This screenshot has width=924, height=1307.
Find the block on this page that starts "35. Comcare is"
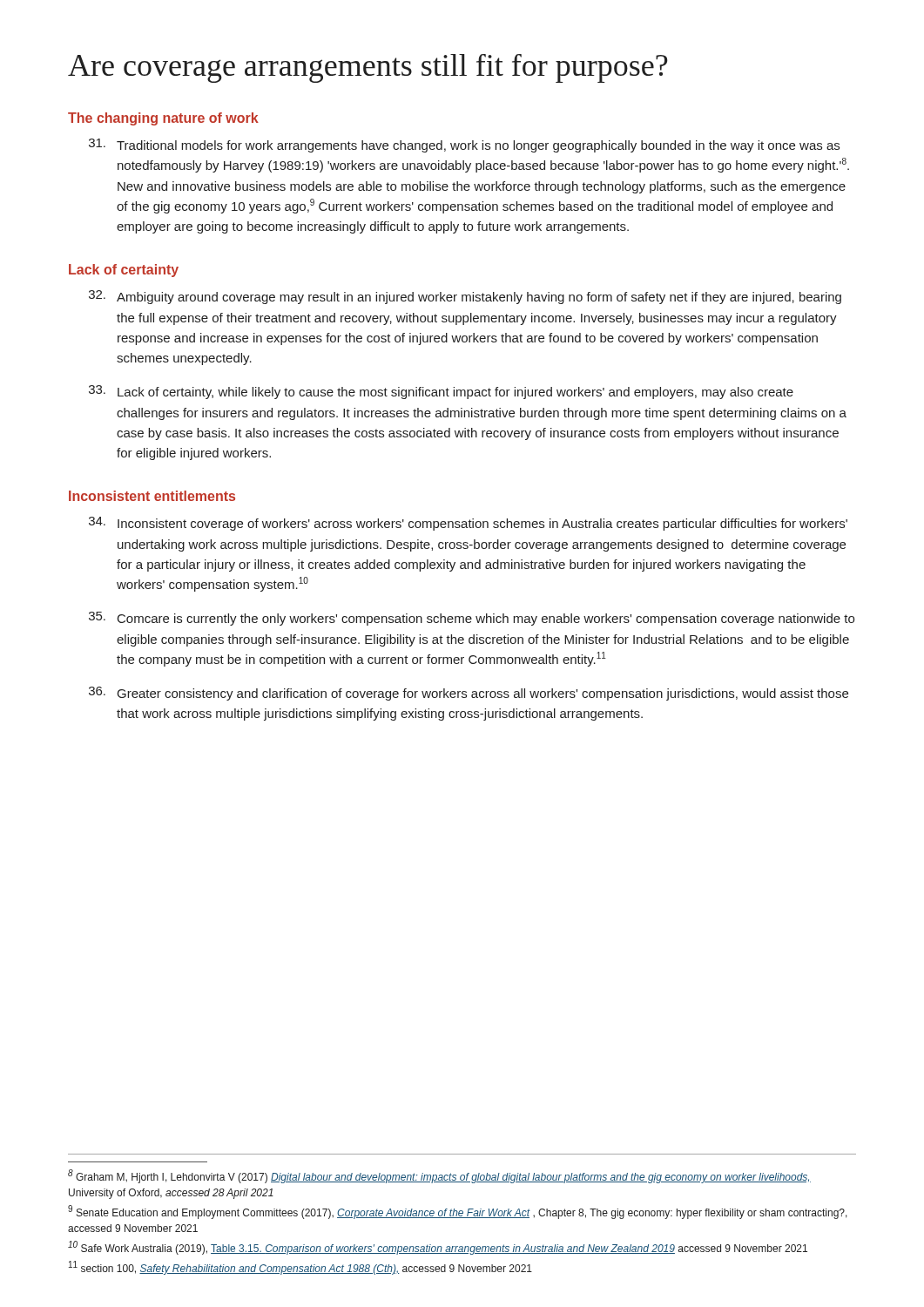click(x=462, y=639)
